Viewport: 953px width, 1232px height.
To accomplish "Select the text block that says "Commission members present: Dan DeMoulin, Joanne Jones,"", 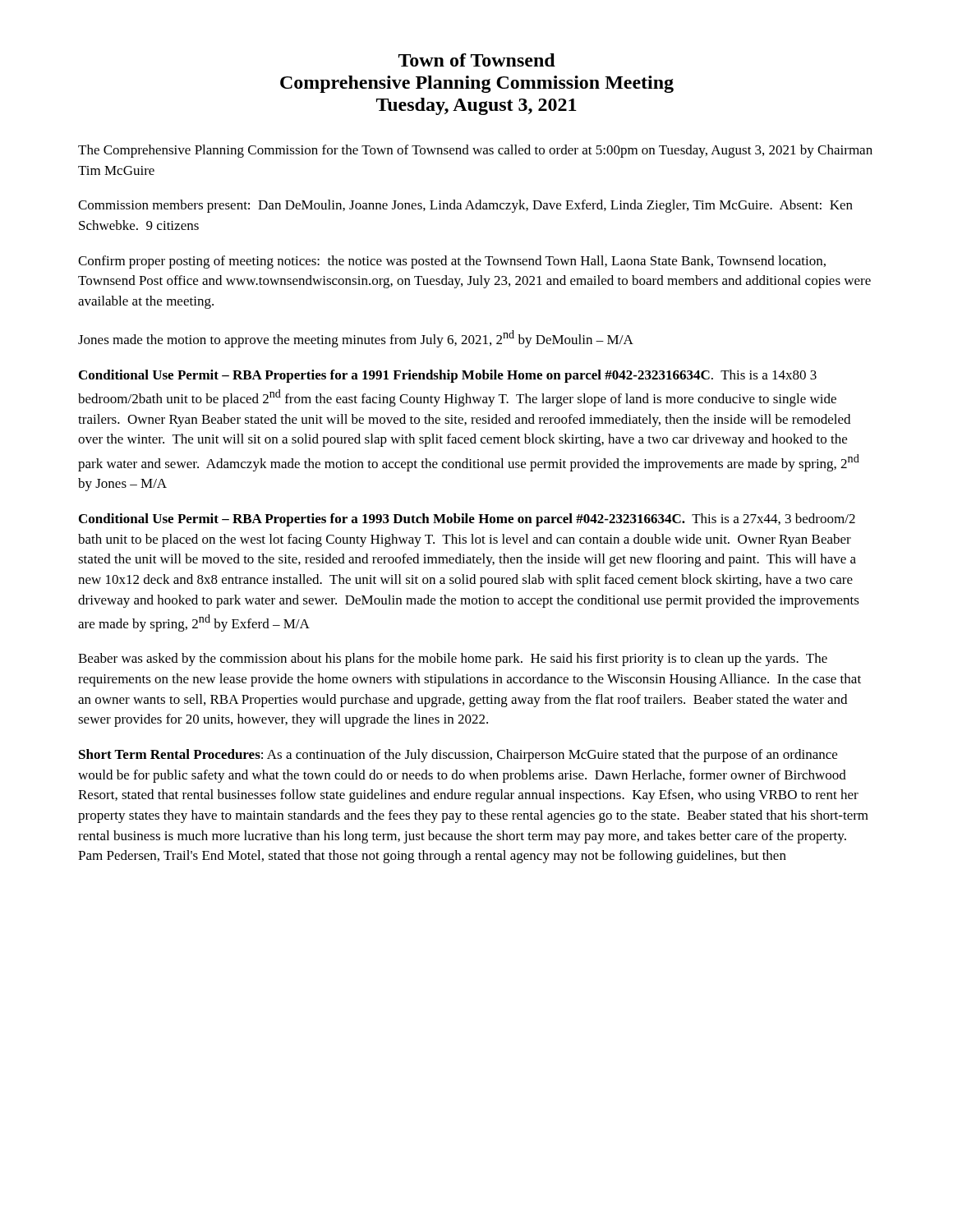I will tap(465, 215).
